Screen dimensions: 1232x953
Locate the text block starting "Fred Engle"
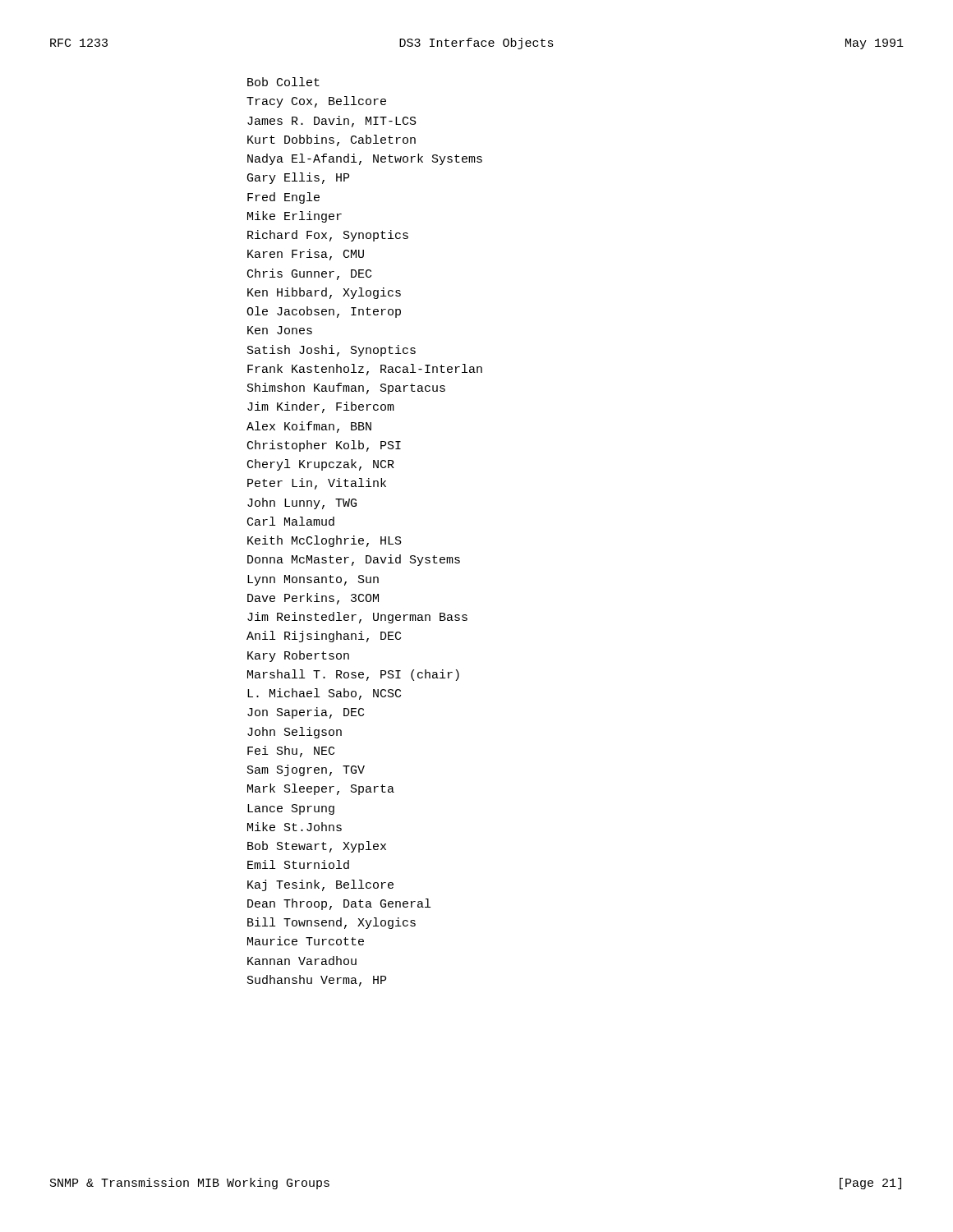coord(283,198)
